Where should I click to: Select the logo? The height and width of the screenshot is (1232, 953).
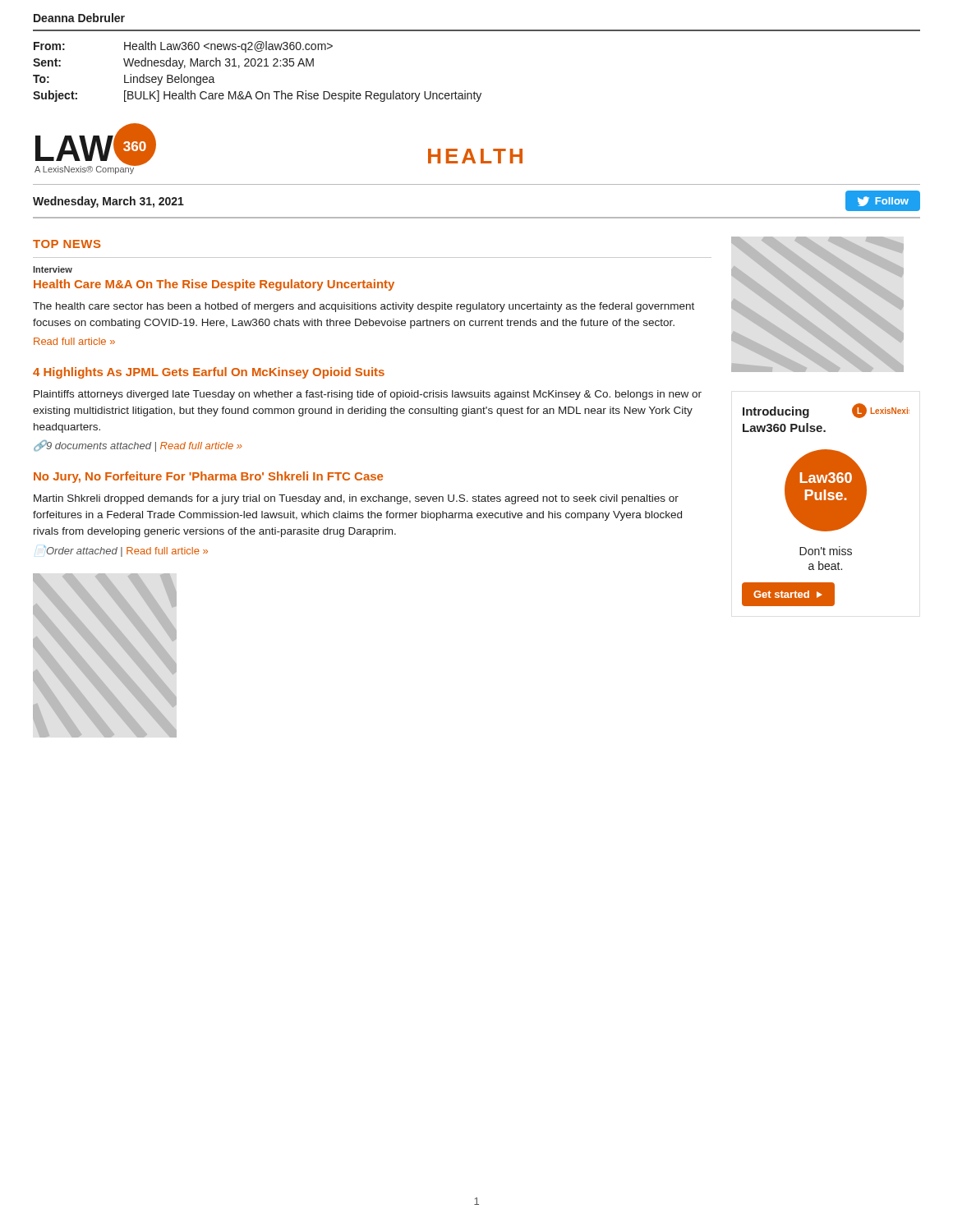(x=99, y=148)
